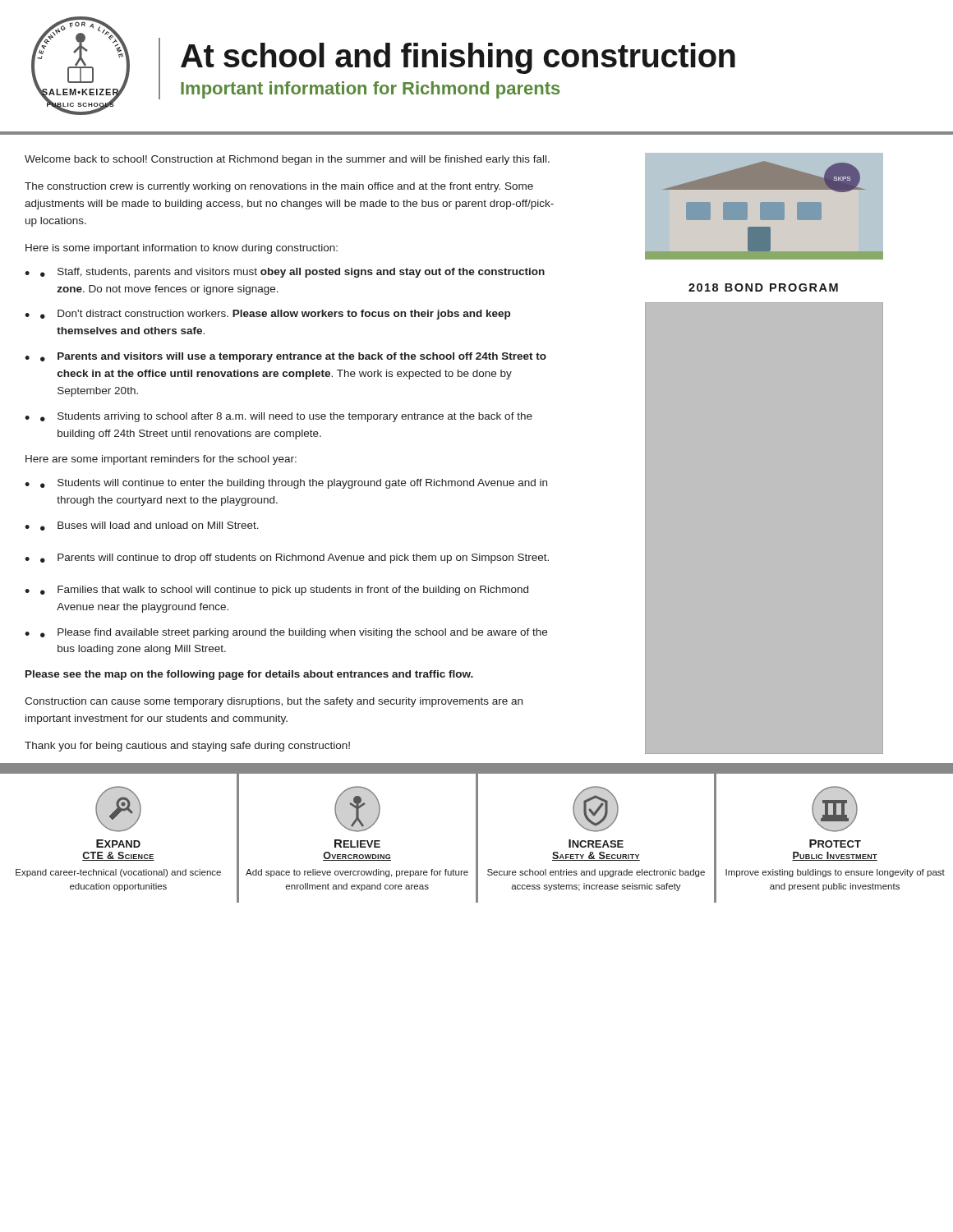Locate the list item that says "• Parents and visitors will"
The image size is (953, 1232).
tap(299, 374)
